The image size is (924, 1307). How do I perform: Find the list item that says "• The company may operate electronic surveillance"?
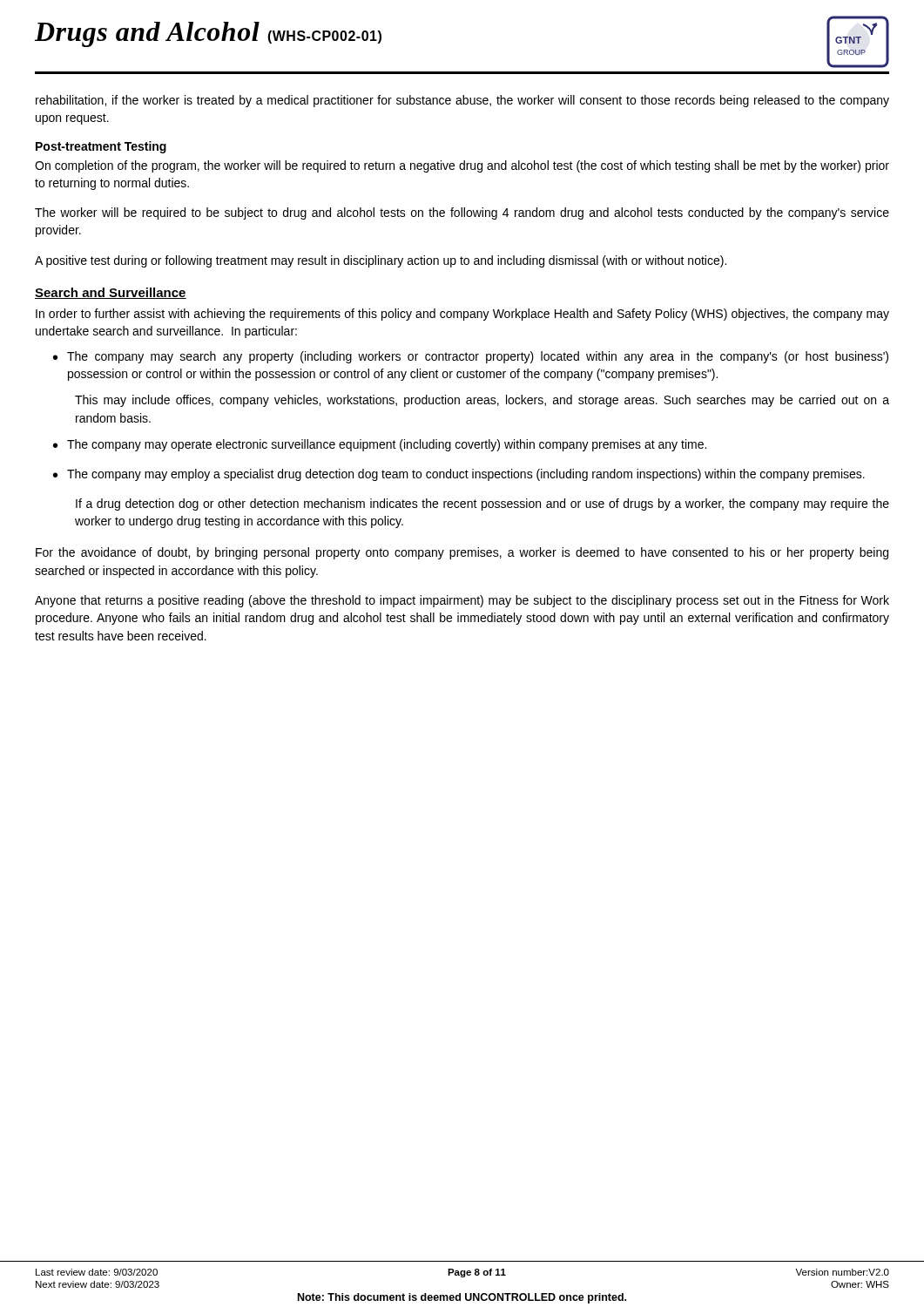coord(471,446)
